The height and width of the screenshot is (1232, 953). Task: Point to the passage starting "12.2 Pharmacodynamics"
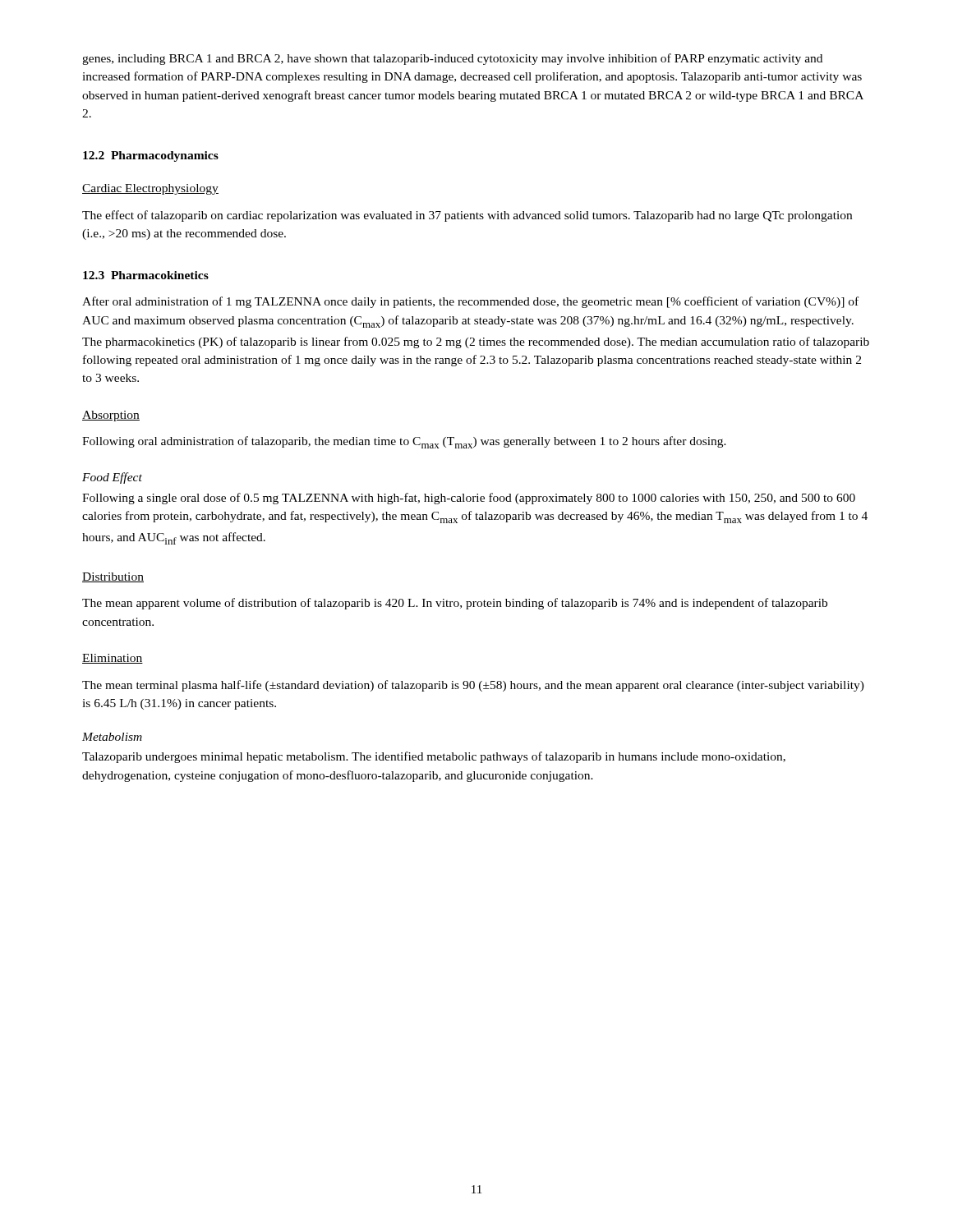[150, 155]
